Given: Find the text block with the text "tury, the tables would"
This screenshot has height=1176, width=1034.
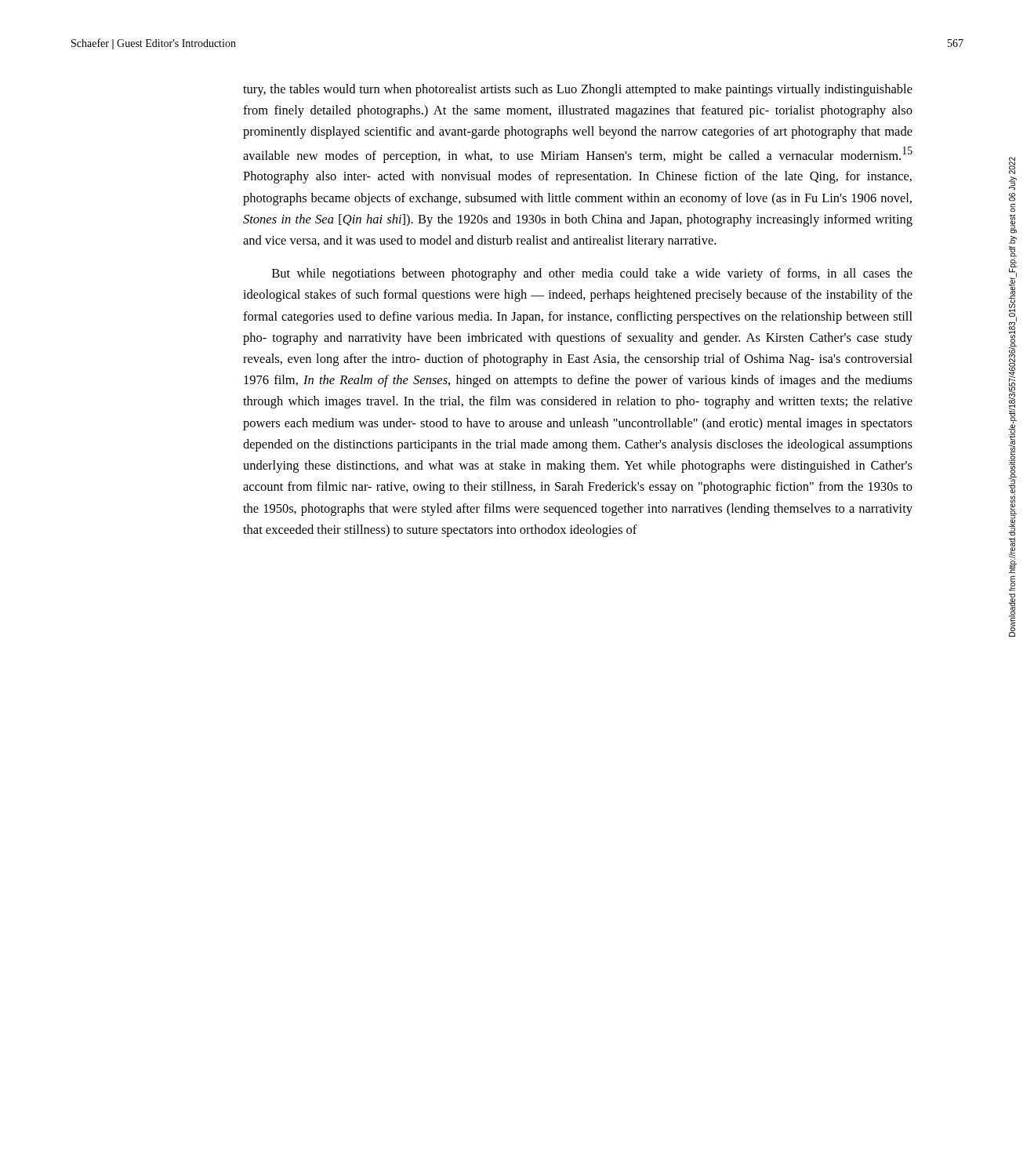Looking at the screenshot, I should [x=578, y=309].
